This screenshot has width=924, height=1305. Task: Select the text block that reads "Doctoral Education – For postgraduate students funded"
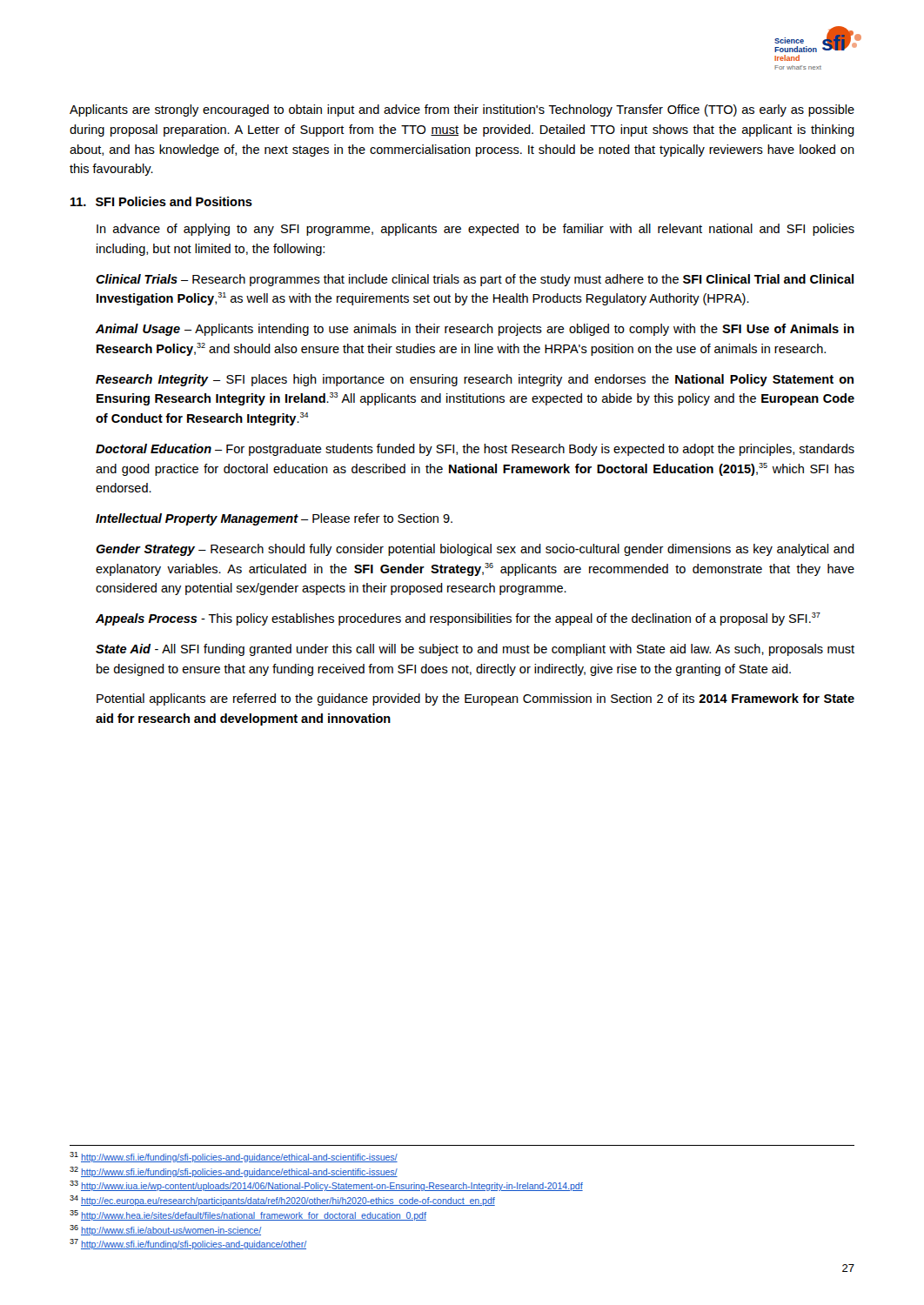[475, 468]
